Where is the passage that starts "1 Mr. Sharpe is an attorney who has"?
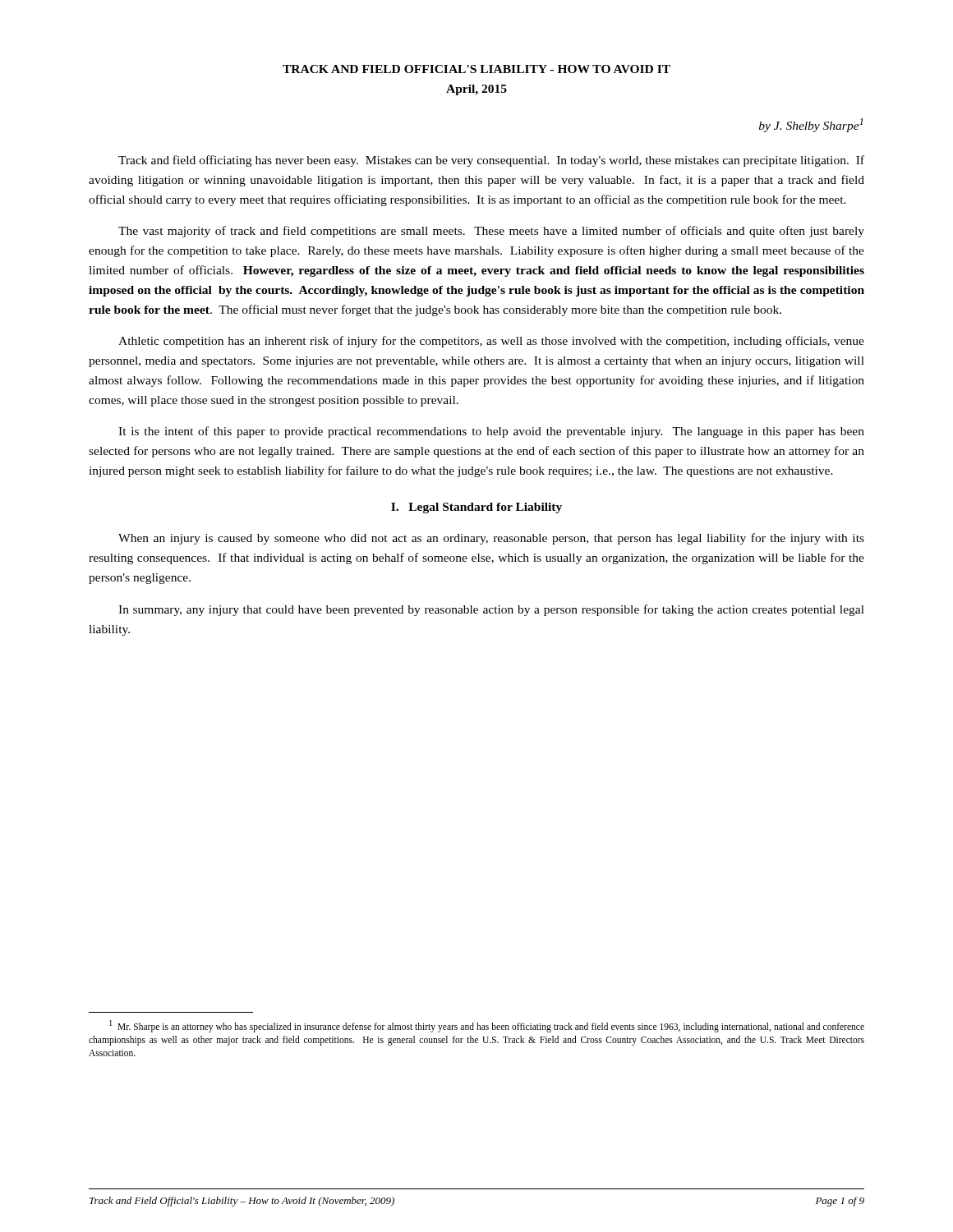 tap(476, 1038)
